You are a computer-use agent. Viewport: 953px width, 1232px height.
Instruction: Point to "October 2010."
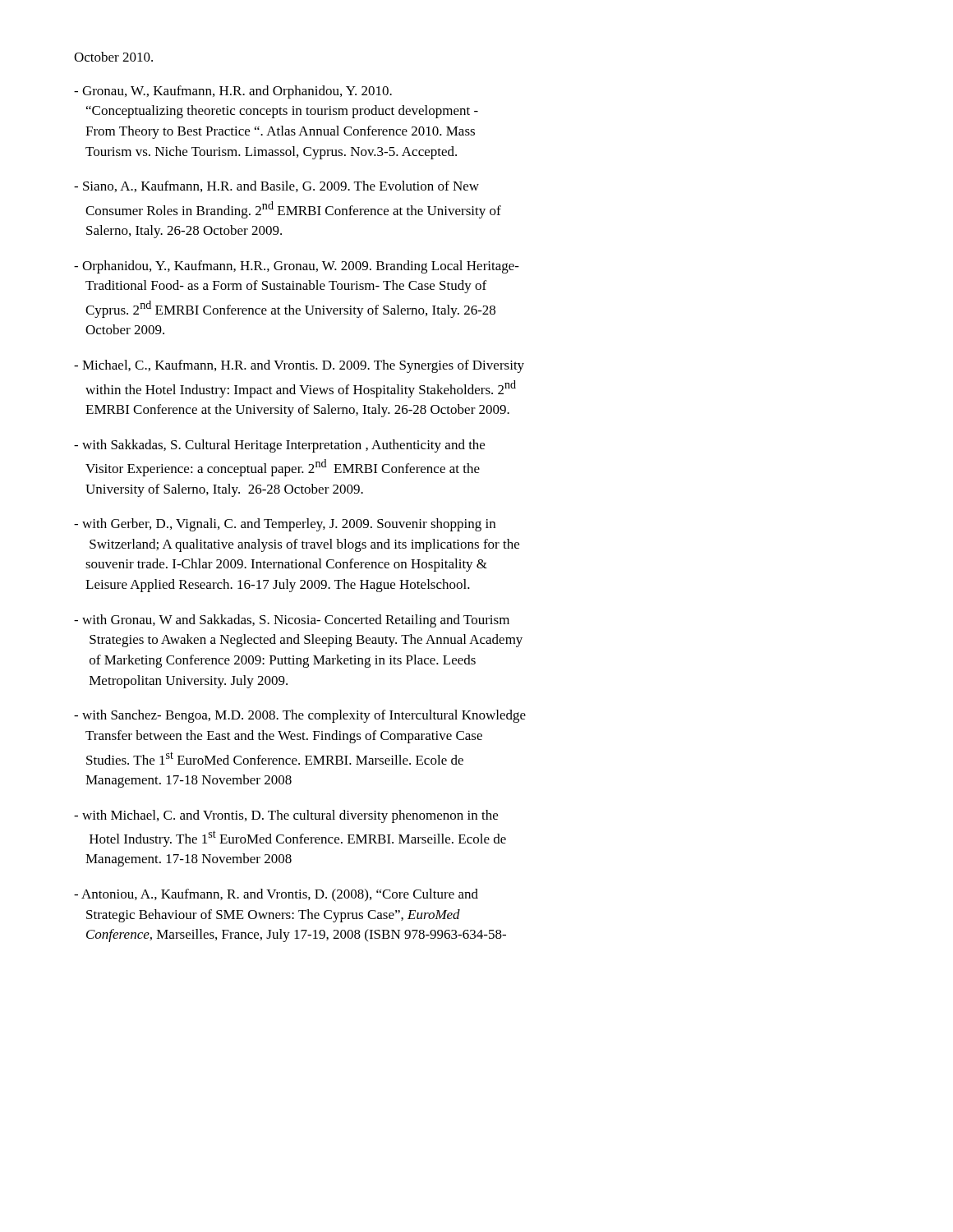tap(114, 57)
